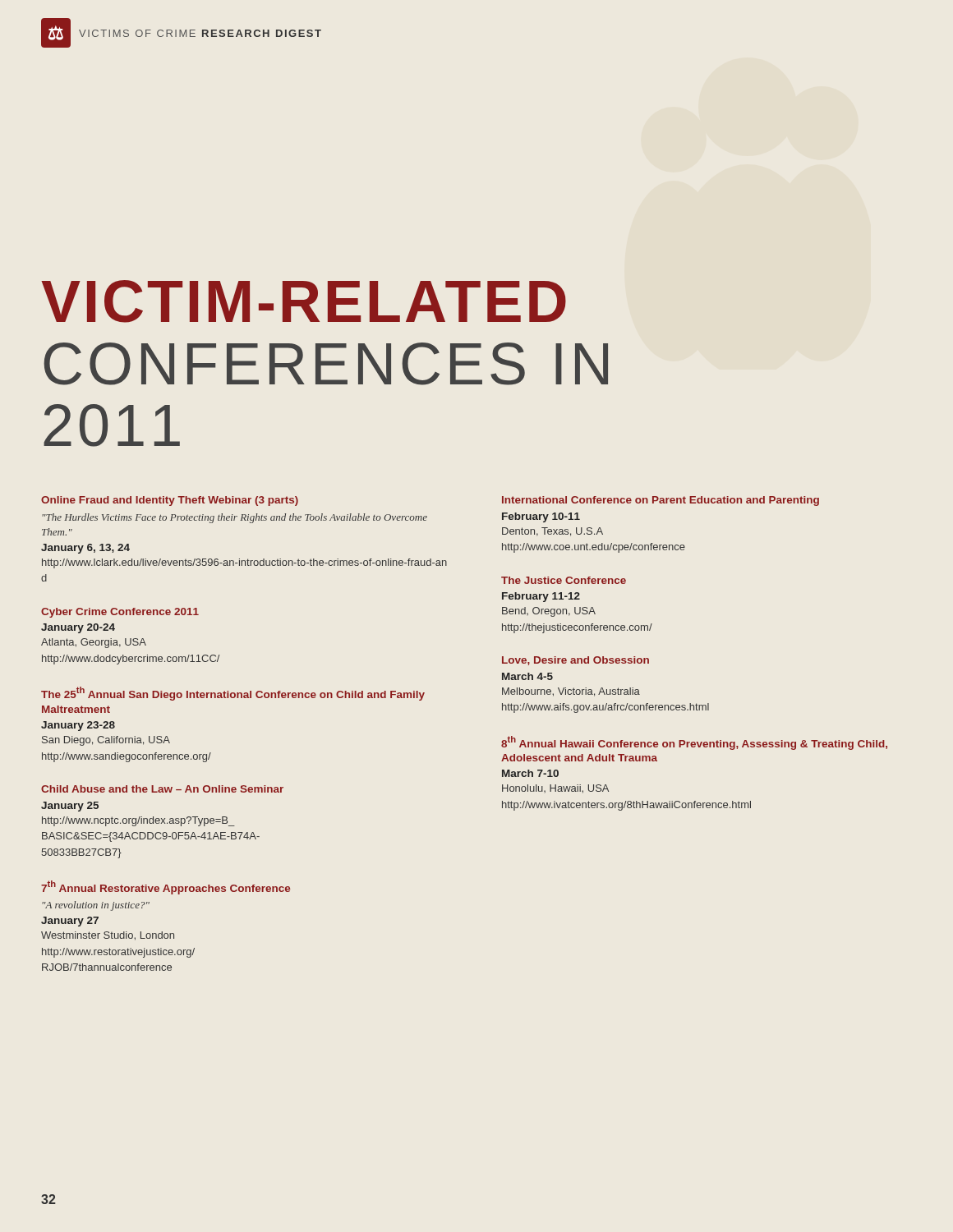Screen dimensions: 1232x953
Task: Point to the text block starting "8th Annual Hawaii Conference on"
Action: coord(694,743)
